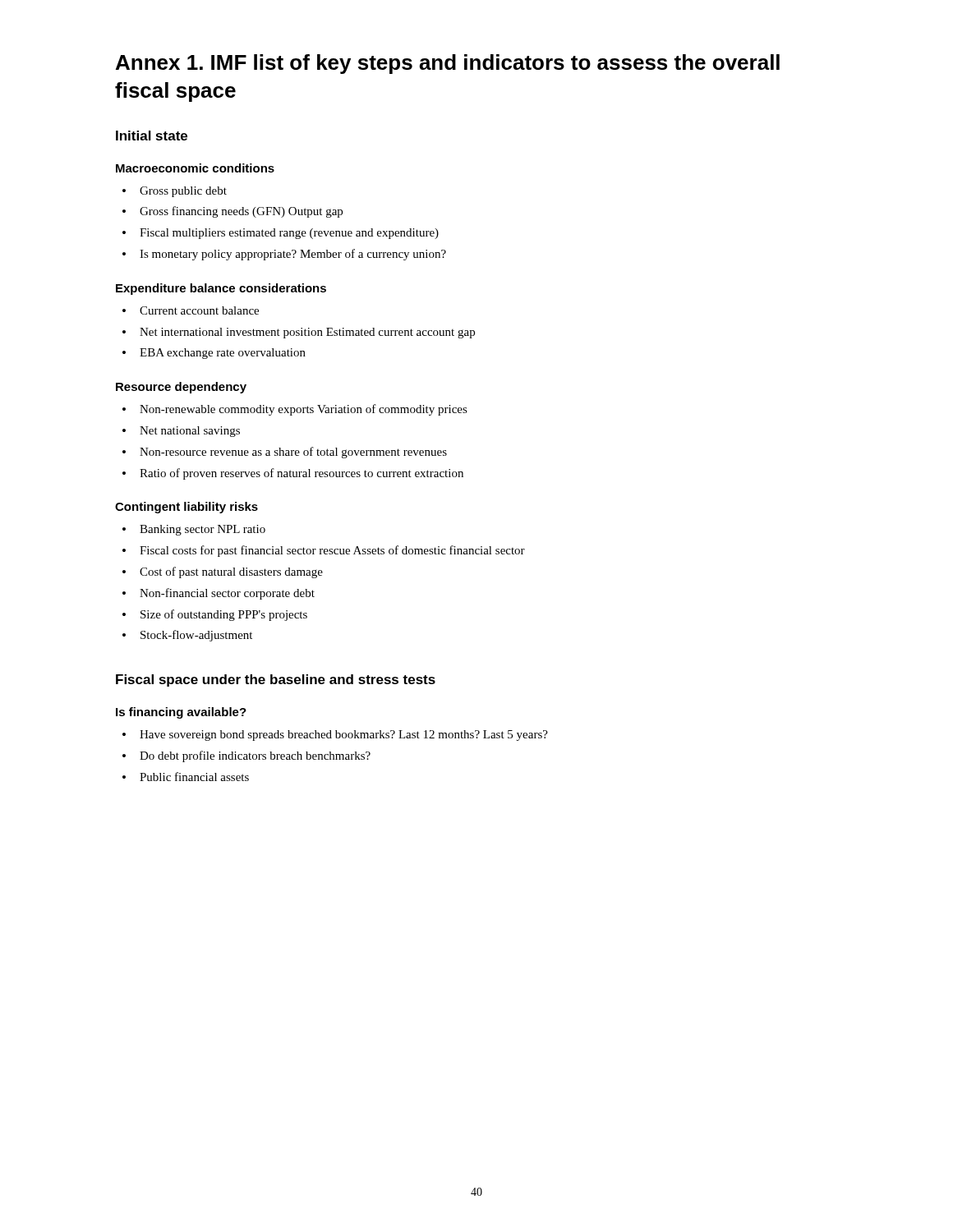Screen dimensions: 1232x953
Task: Locate the list item with the text "•Net national savings"
Action: tap(181, 432)
